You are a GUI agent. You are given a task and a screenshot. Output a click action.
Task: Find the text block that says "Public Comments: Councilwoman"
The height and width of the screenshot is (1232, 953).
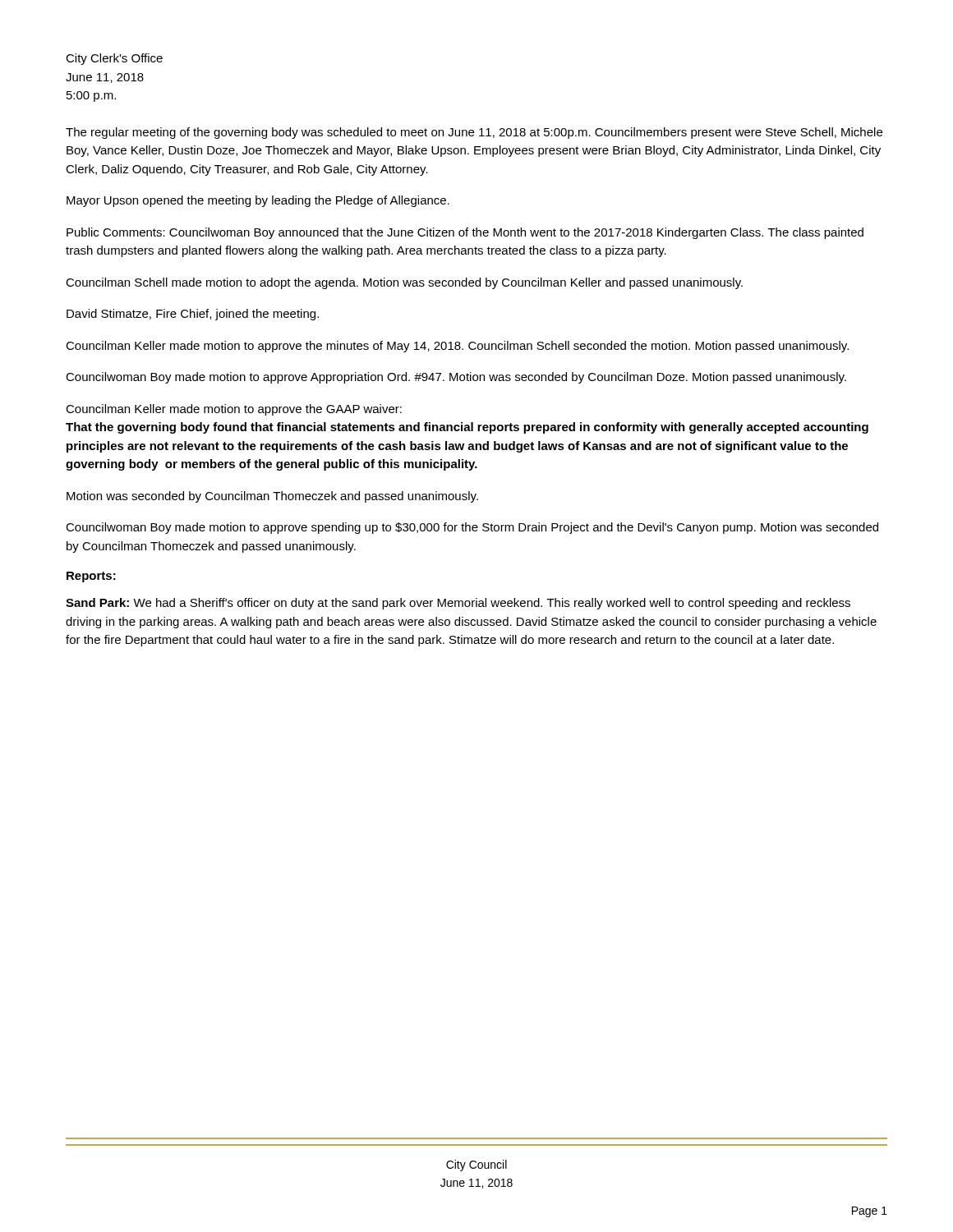[465, 241]
